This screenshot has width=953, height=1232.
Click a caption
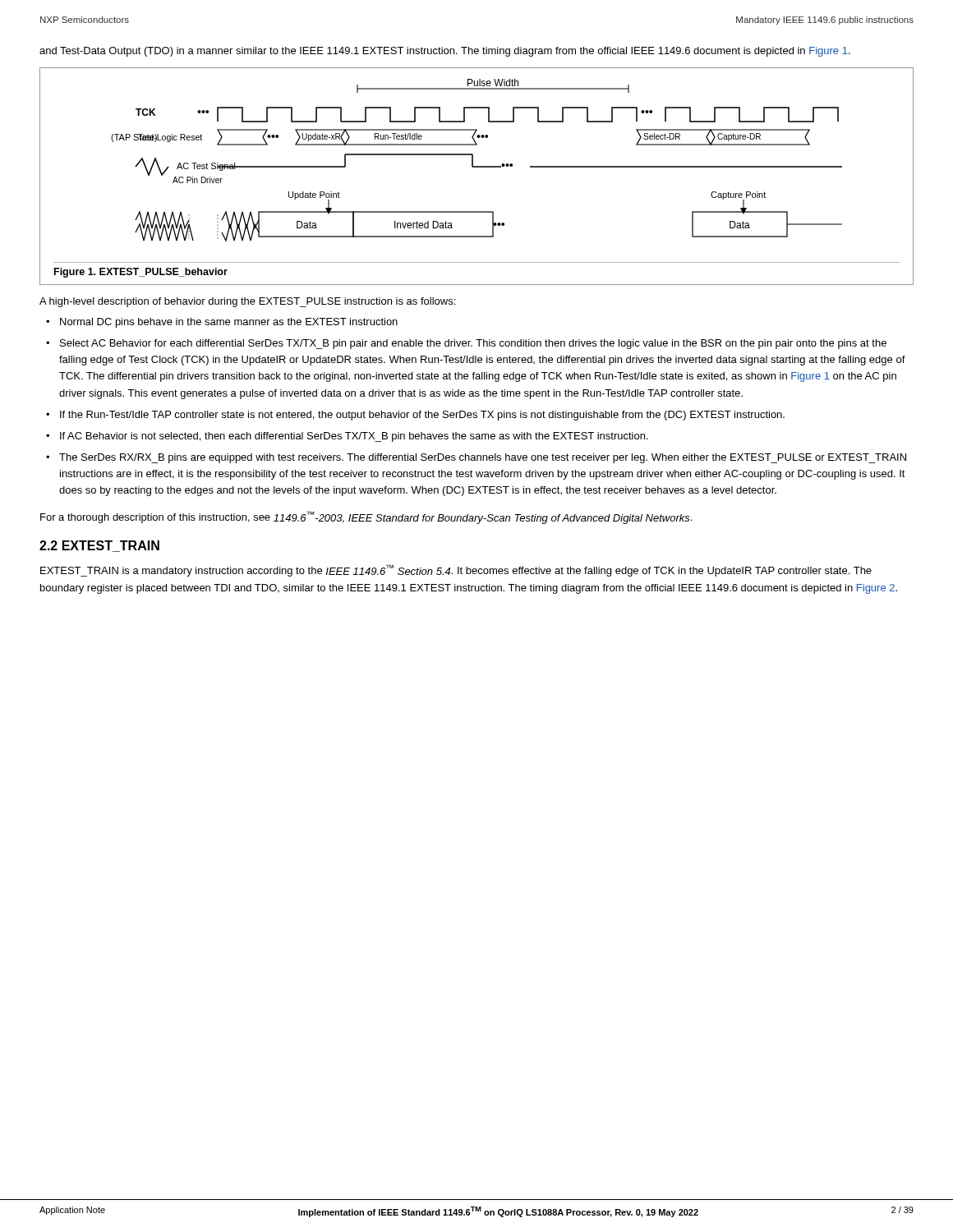pos(140,271)
